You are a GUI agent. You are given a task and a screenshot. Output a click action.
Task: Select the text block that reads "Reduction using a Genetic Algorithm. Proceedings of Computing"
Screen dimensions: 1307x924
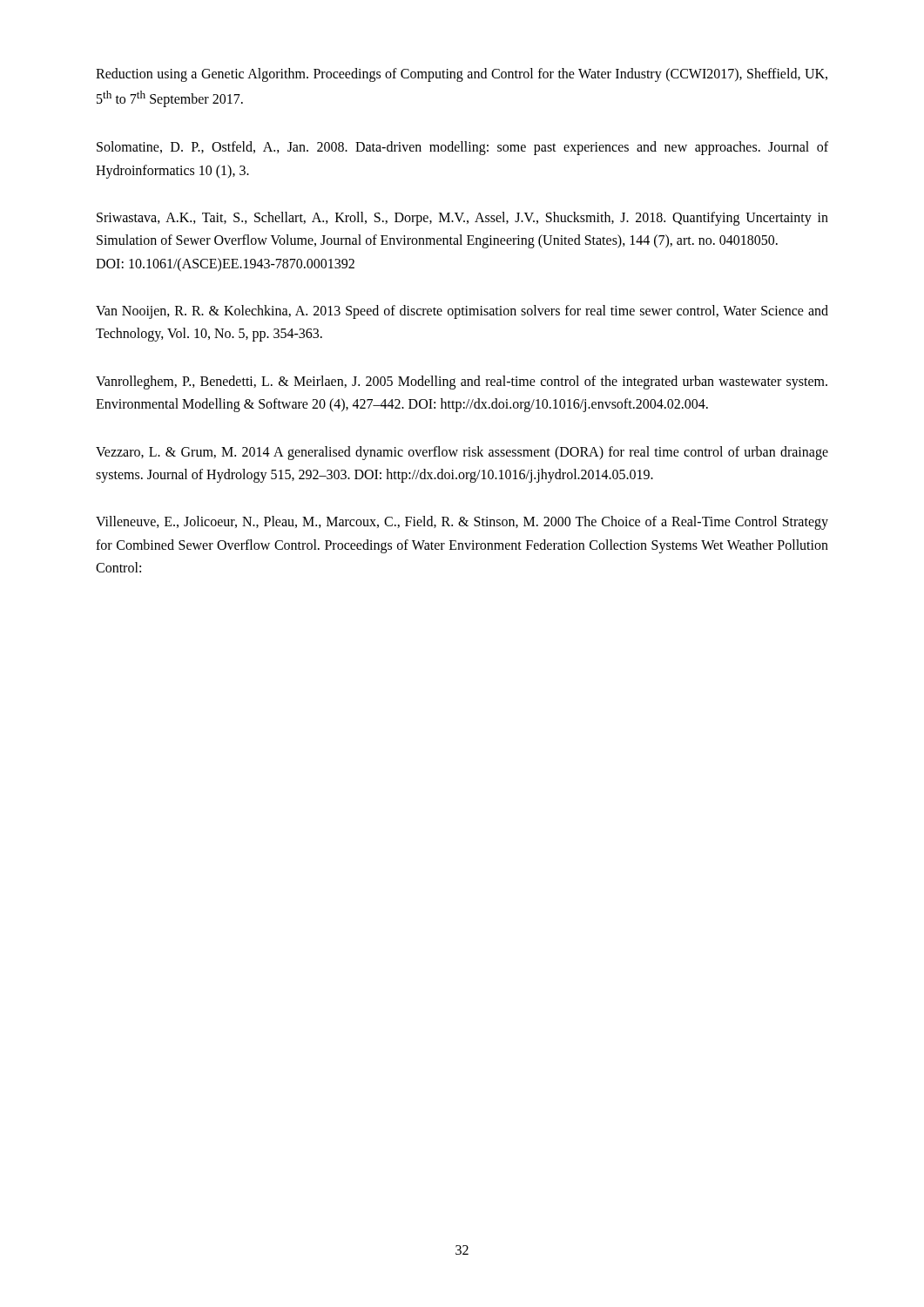tap(462, 87)
